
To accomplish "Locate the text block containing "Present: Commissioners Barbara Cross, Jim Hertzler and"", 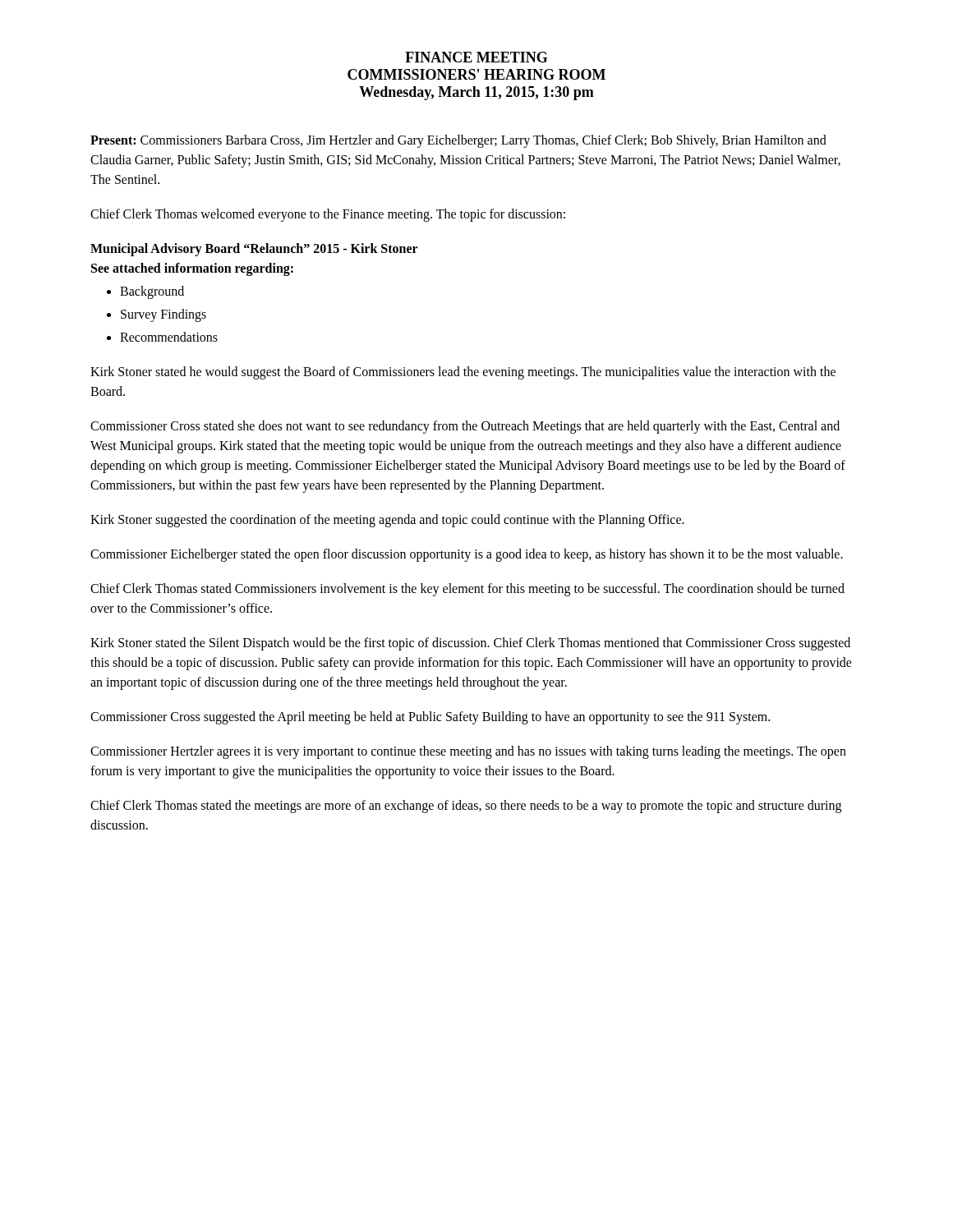I will click(x=466, y=160).
